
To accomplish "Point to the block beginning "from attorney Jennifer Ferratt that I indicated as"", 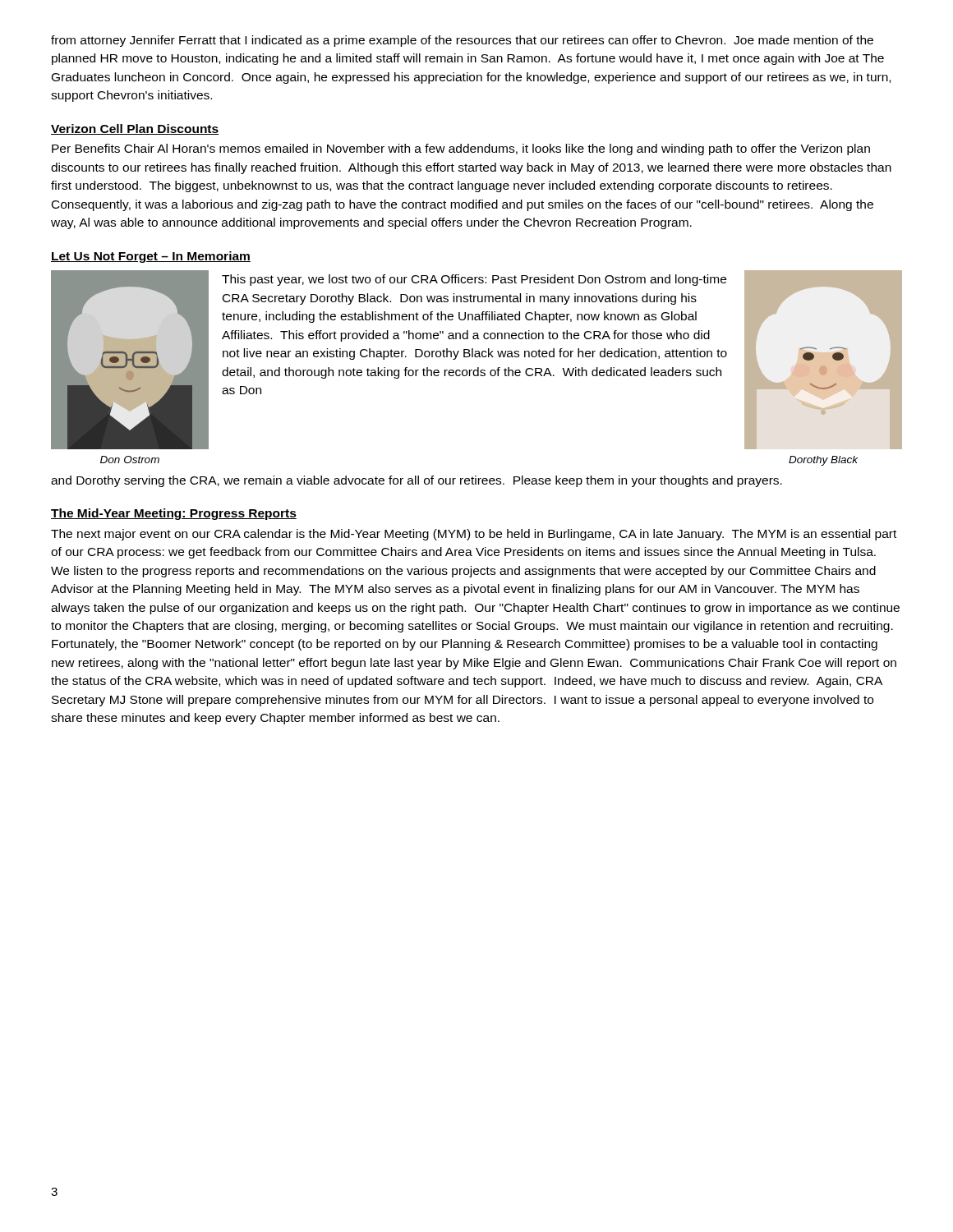I will coord(471,68).
